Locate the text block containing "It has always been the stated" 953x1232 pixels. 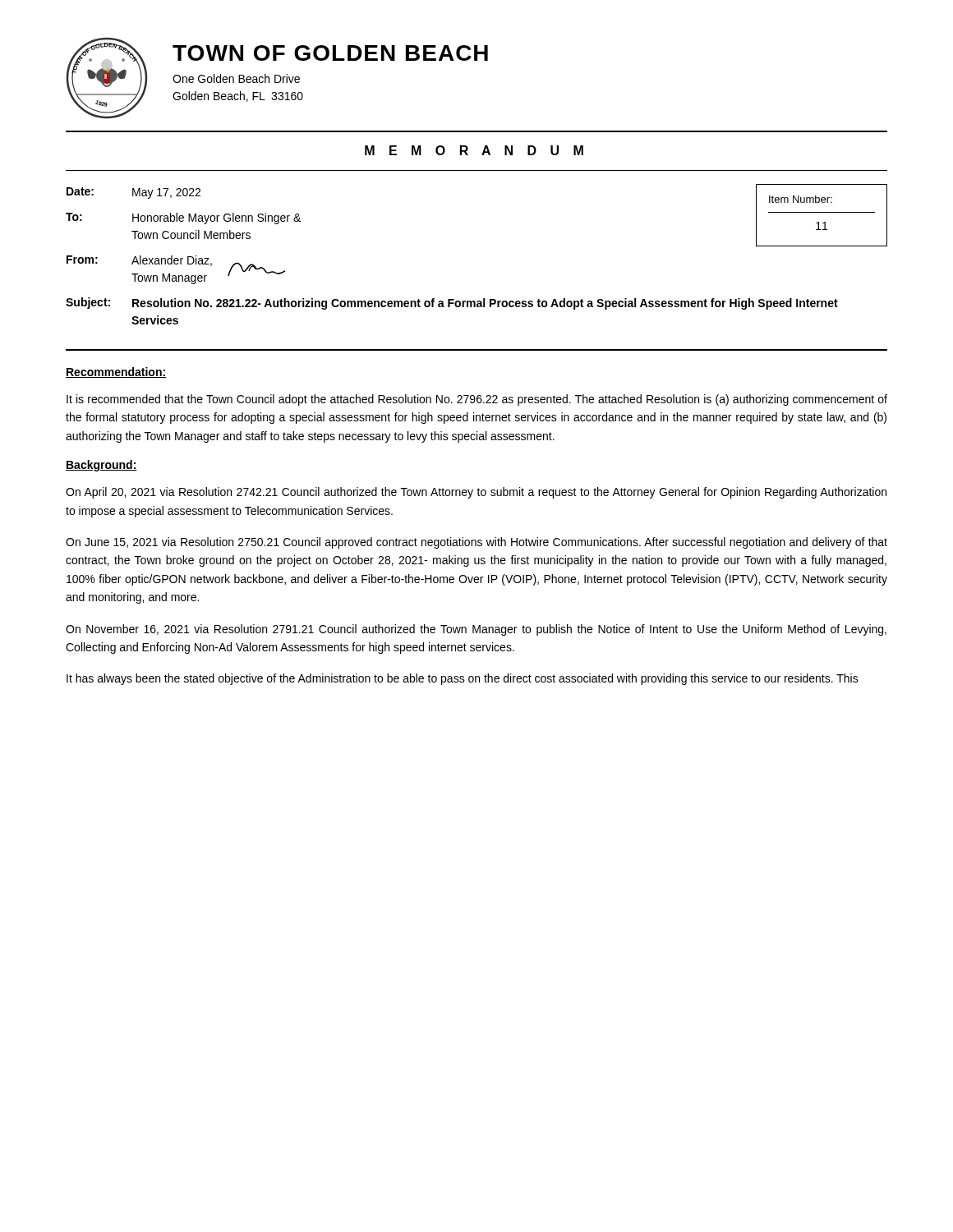click(x=476, y=679)
